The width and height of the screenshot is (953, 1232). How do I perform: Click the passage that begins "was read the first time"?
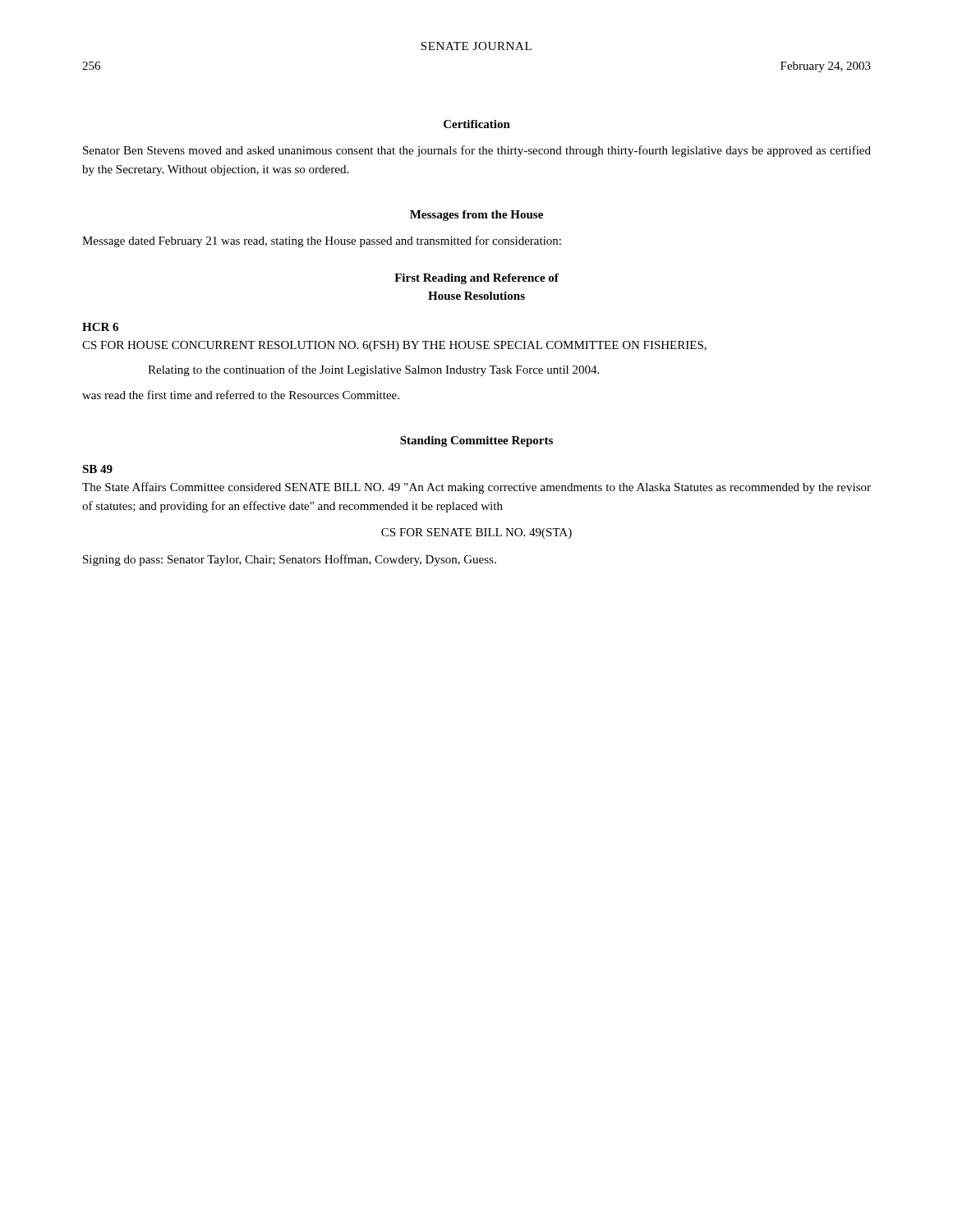(241, 395)
